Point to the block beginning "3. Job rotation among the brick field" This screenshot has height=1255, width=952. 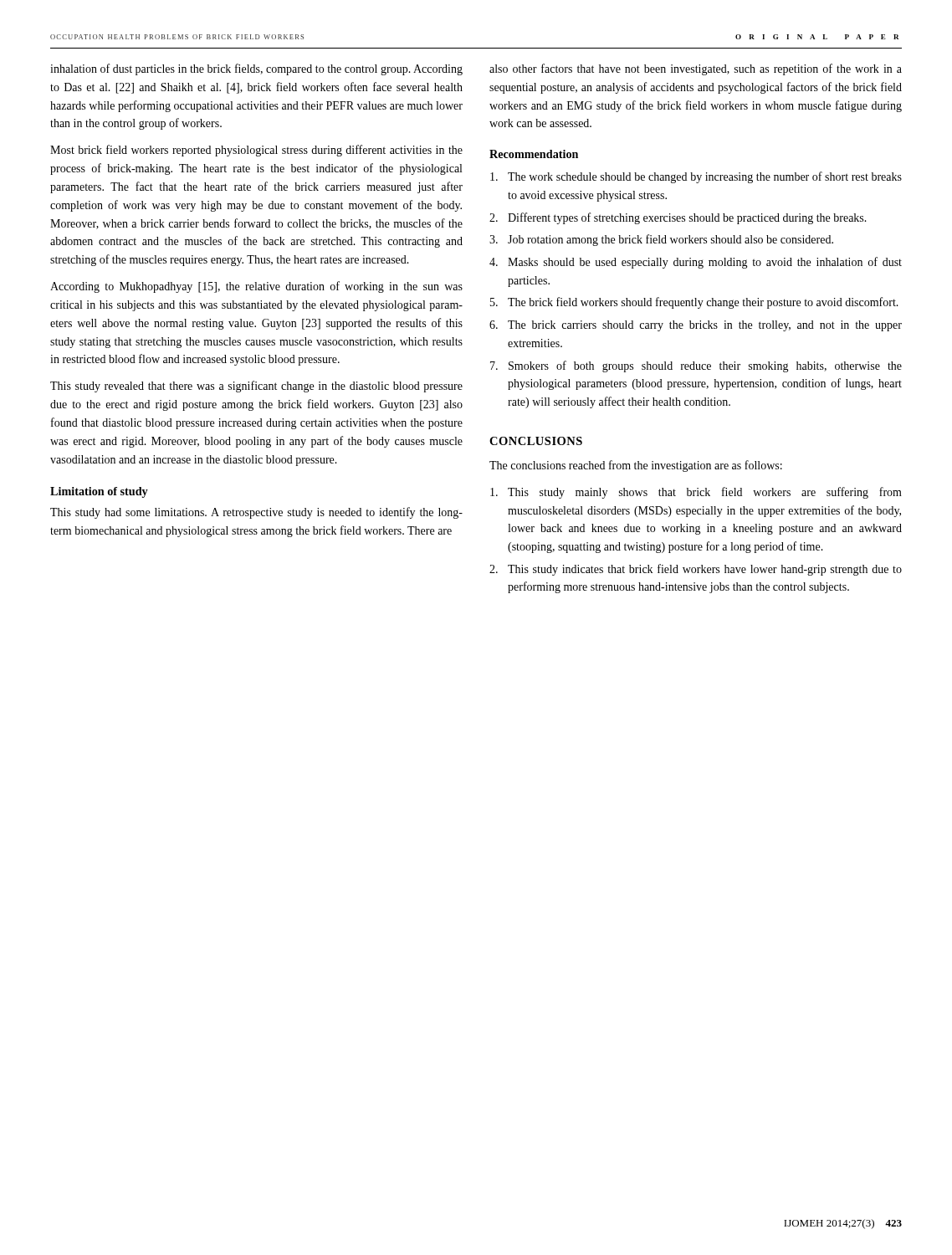coord(696,240)
